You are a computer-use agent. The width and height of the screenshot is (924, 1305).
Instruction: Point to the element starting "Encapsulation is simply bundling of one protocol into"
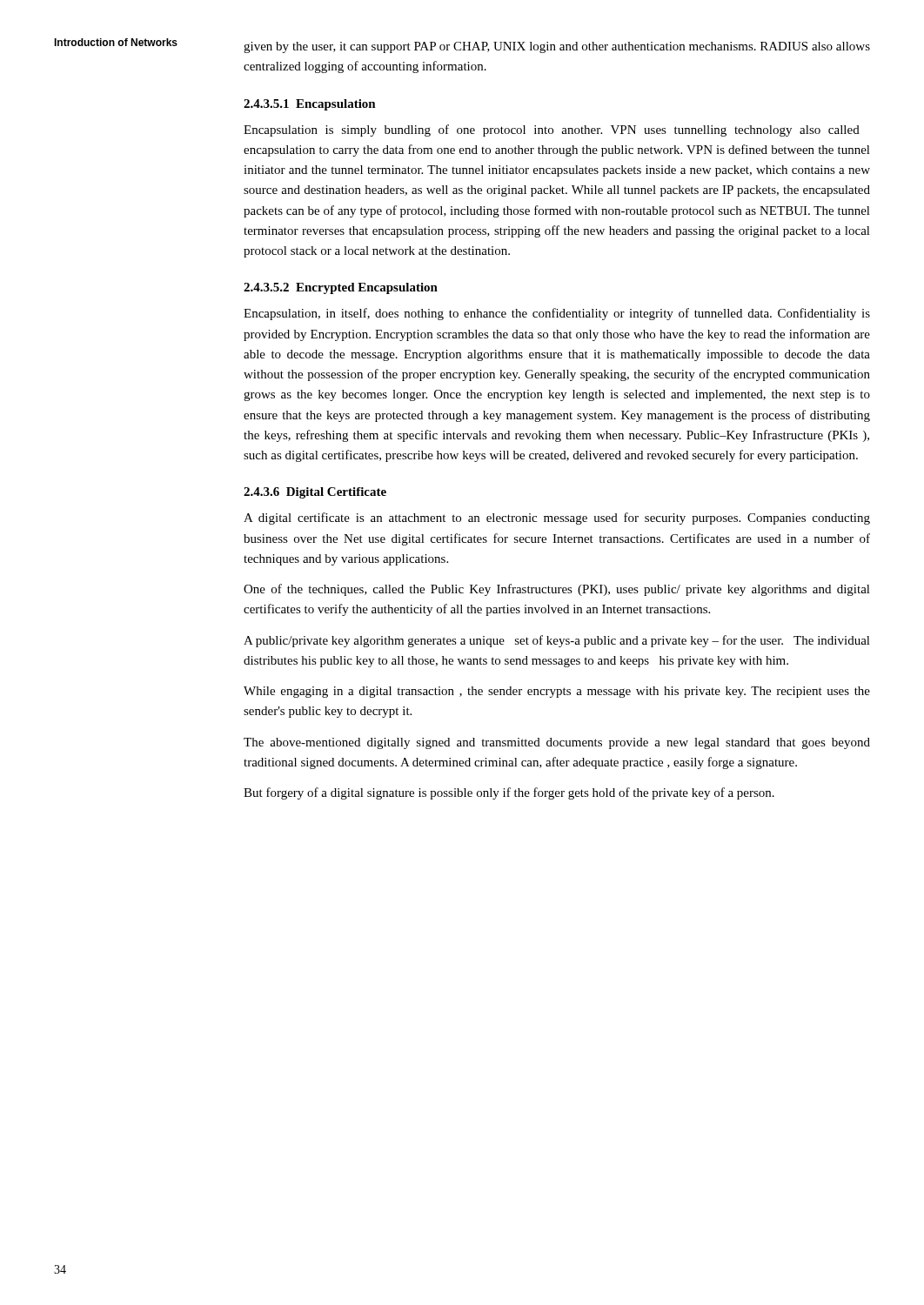557,190
